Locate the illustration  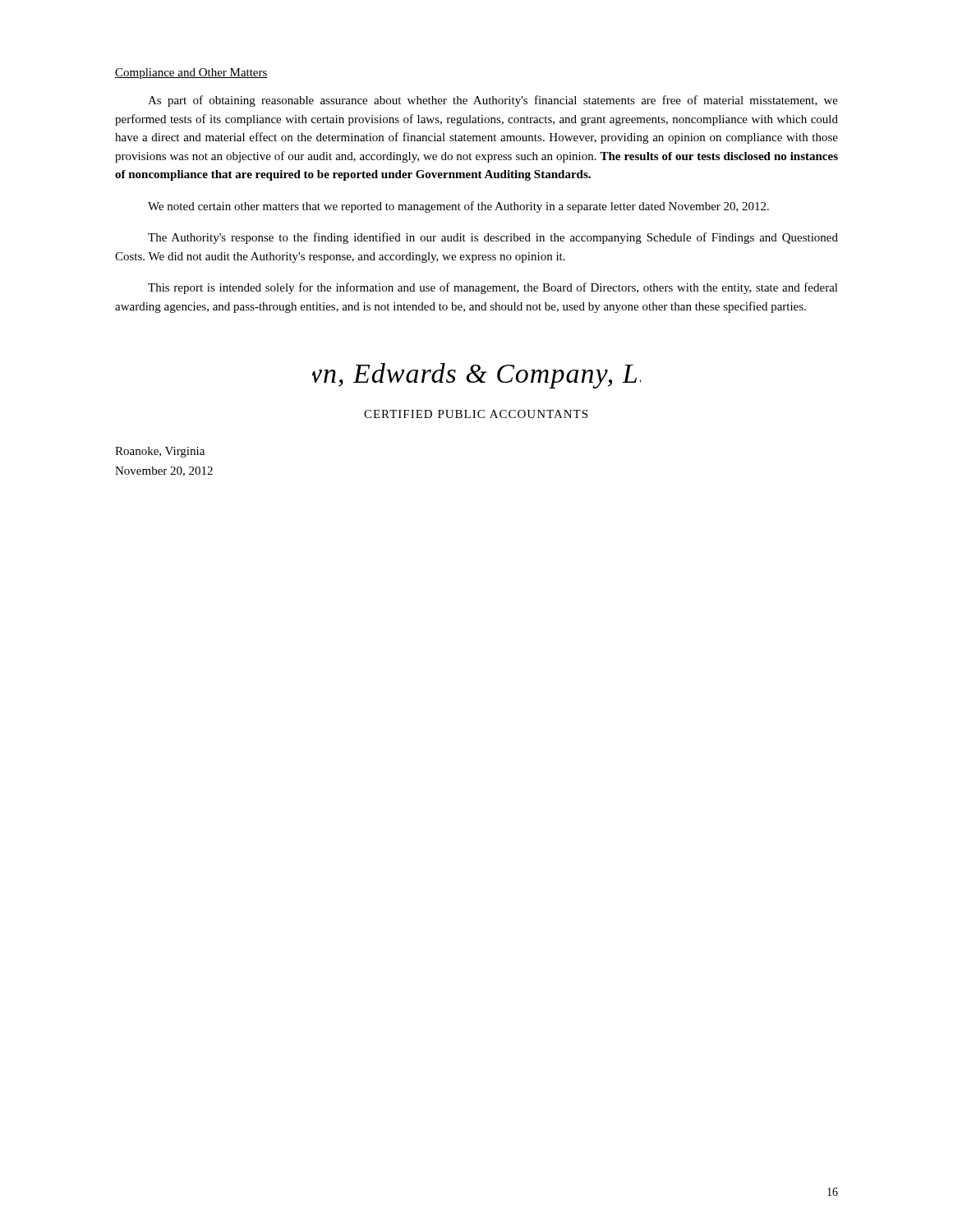[x=476, y=370]
